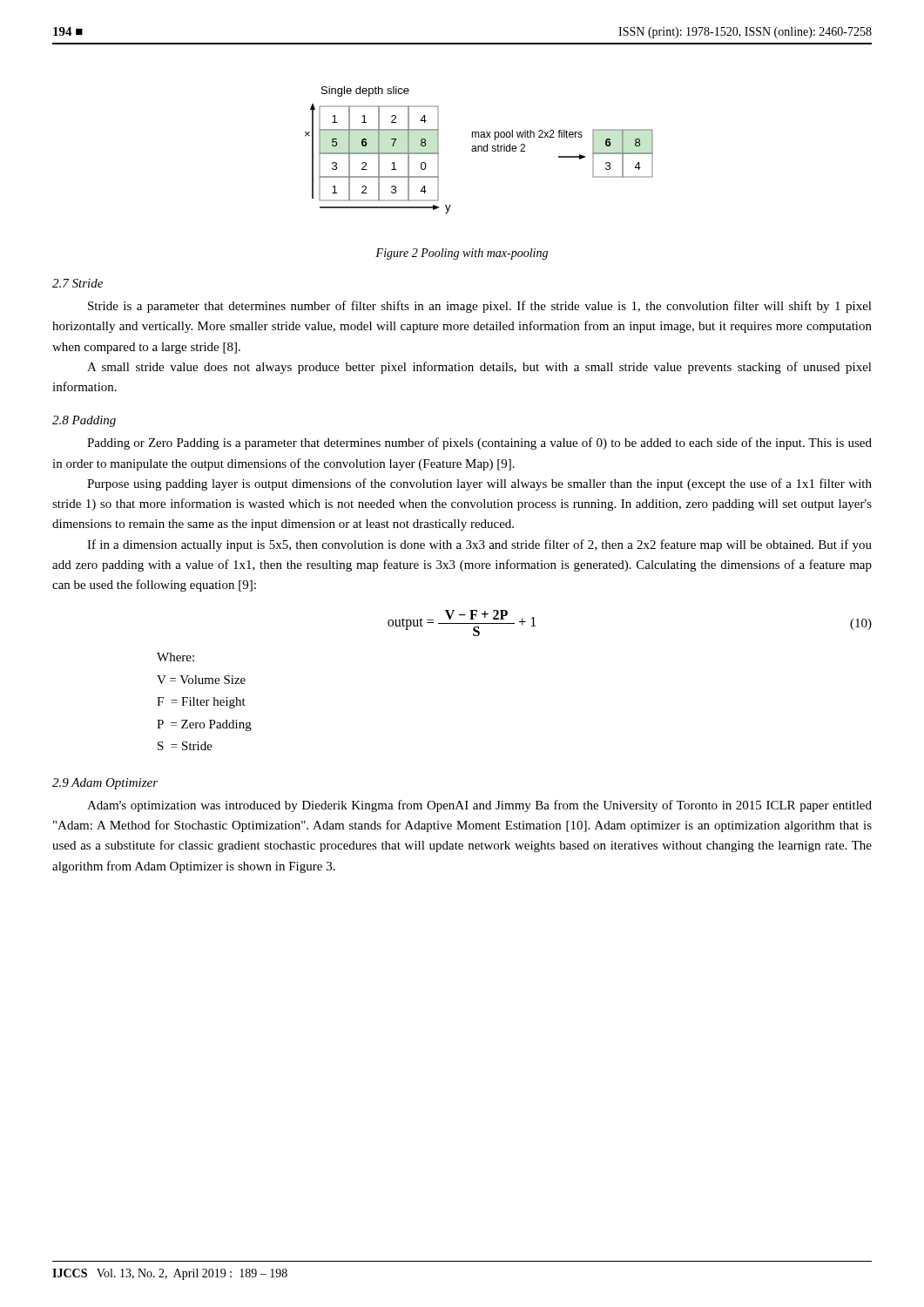Click on the illustration
Viewport: 924px width, 1307px height.
[x=462, y=159]
